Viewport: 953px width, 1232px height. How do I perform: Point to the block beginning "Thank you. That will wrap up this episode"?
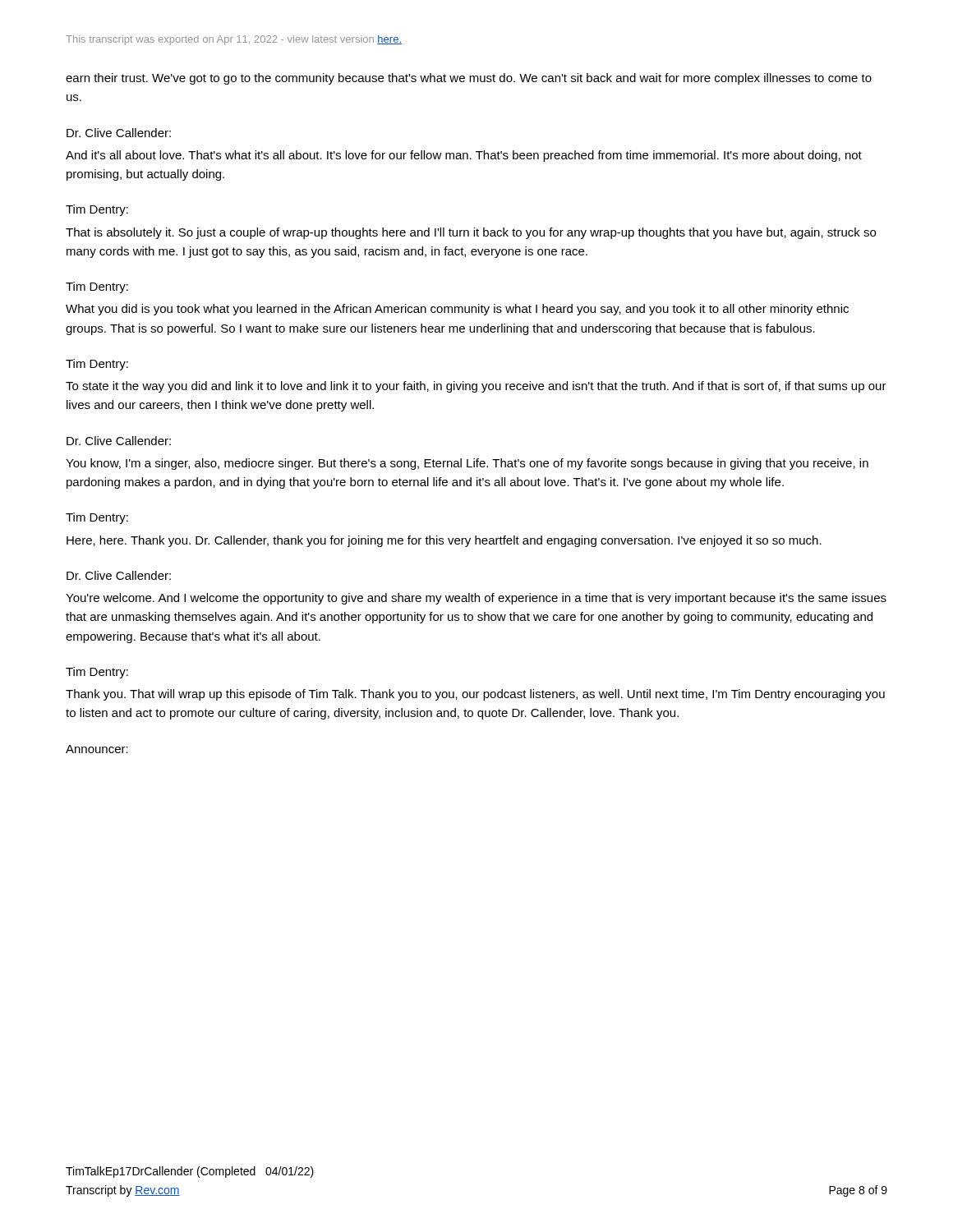tap(475, 703)
